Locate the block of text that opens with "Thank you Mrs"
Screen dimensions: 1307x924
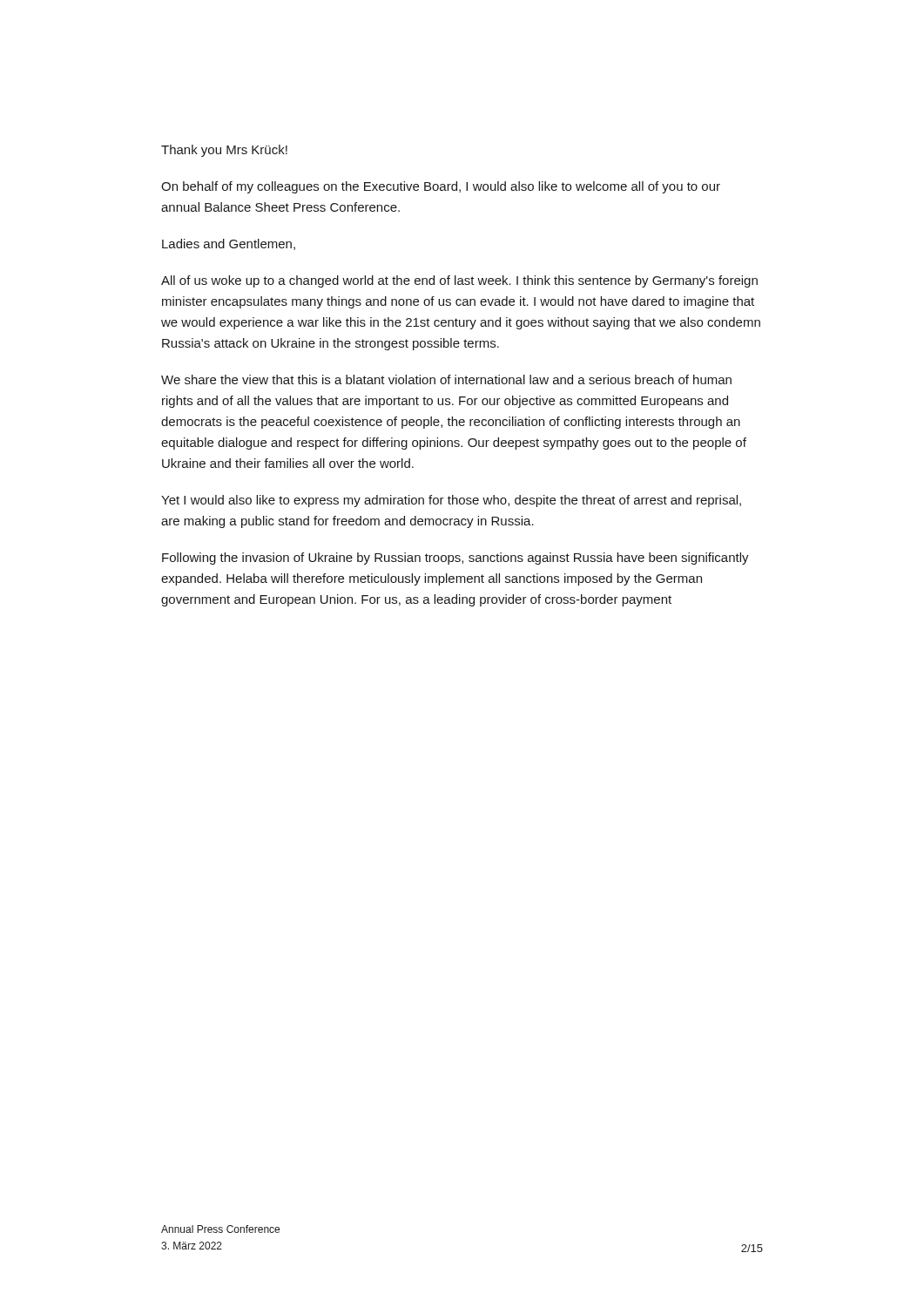point(225,149)
